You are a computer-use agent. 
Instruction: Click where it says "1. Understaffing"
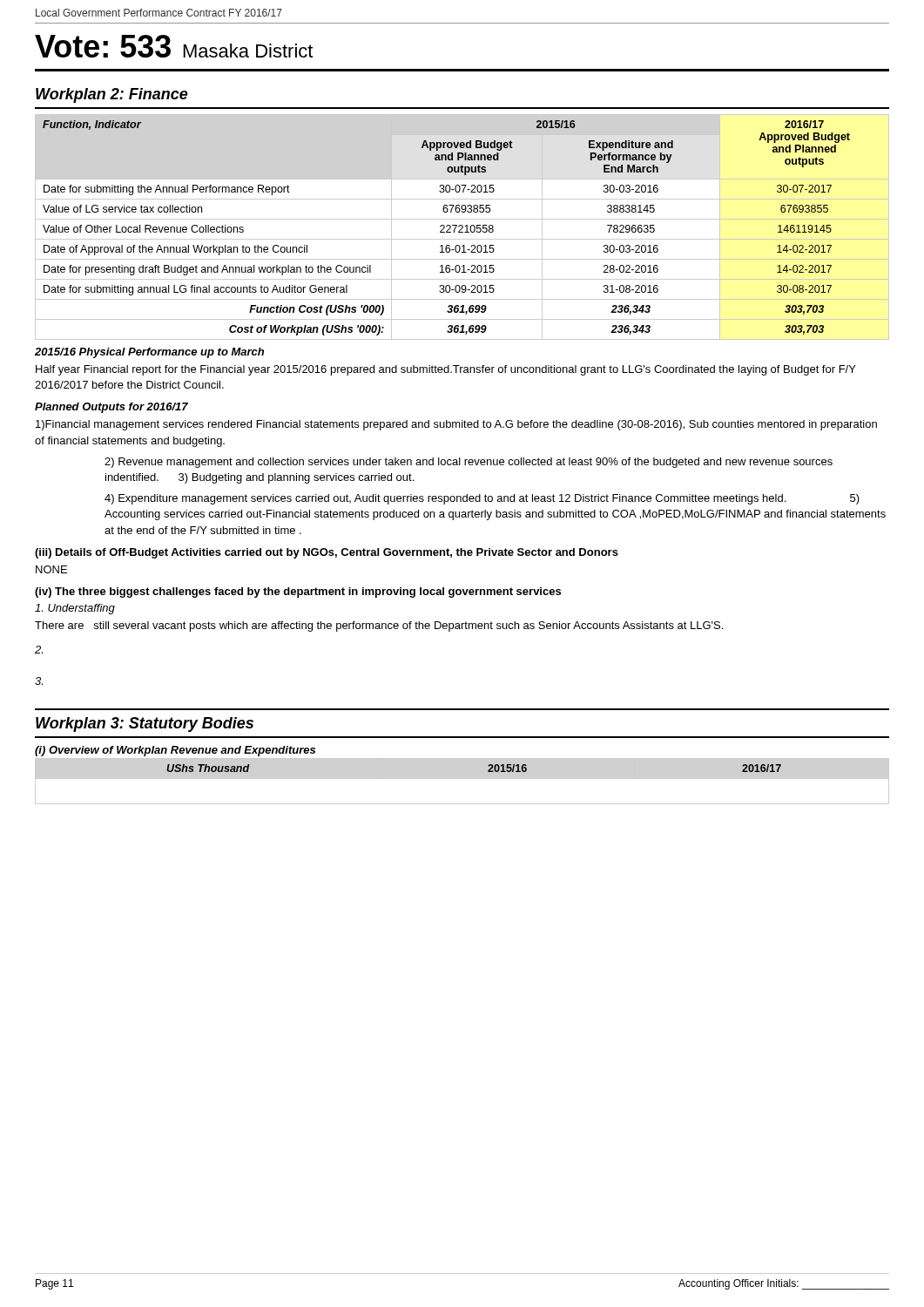pyautogui.click(x=75, y=608)
